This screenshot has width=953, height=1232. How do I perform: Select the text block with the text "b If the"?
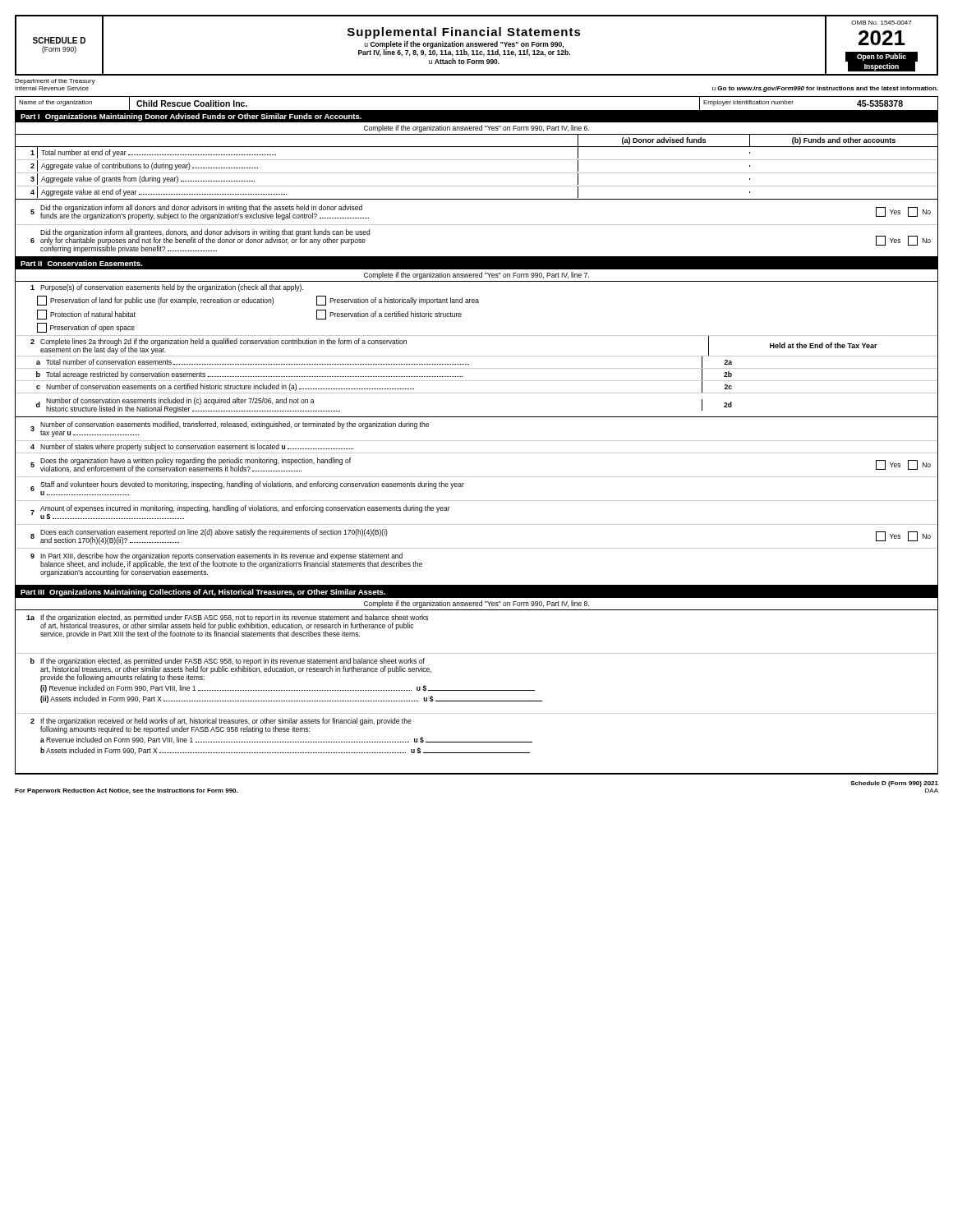[476, 680]
